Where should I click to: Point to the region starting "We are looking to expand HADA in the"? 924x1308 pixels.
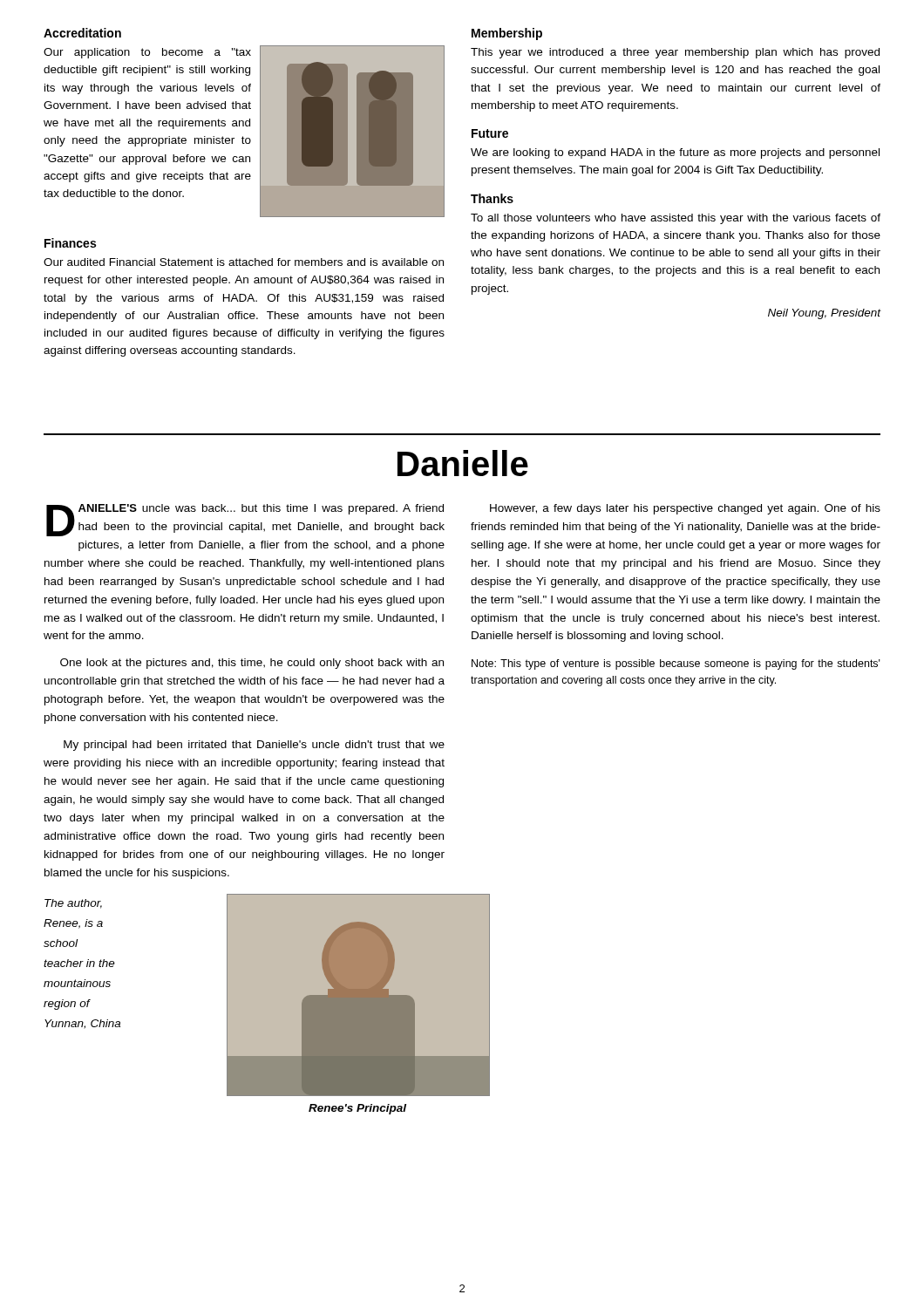[676, 161]
